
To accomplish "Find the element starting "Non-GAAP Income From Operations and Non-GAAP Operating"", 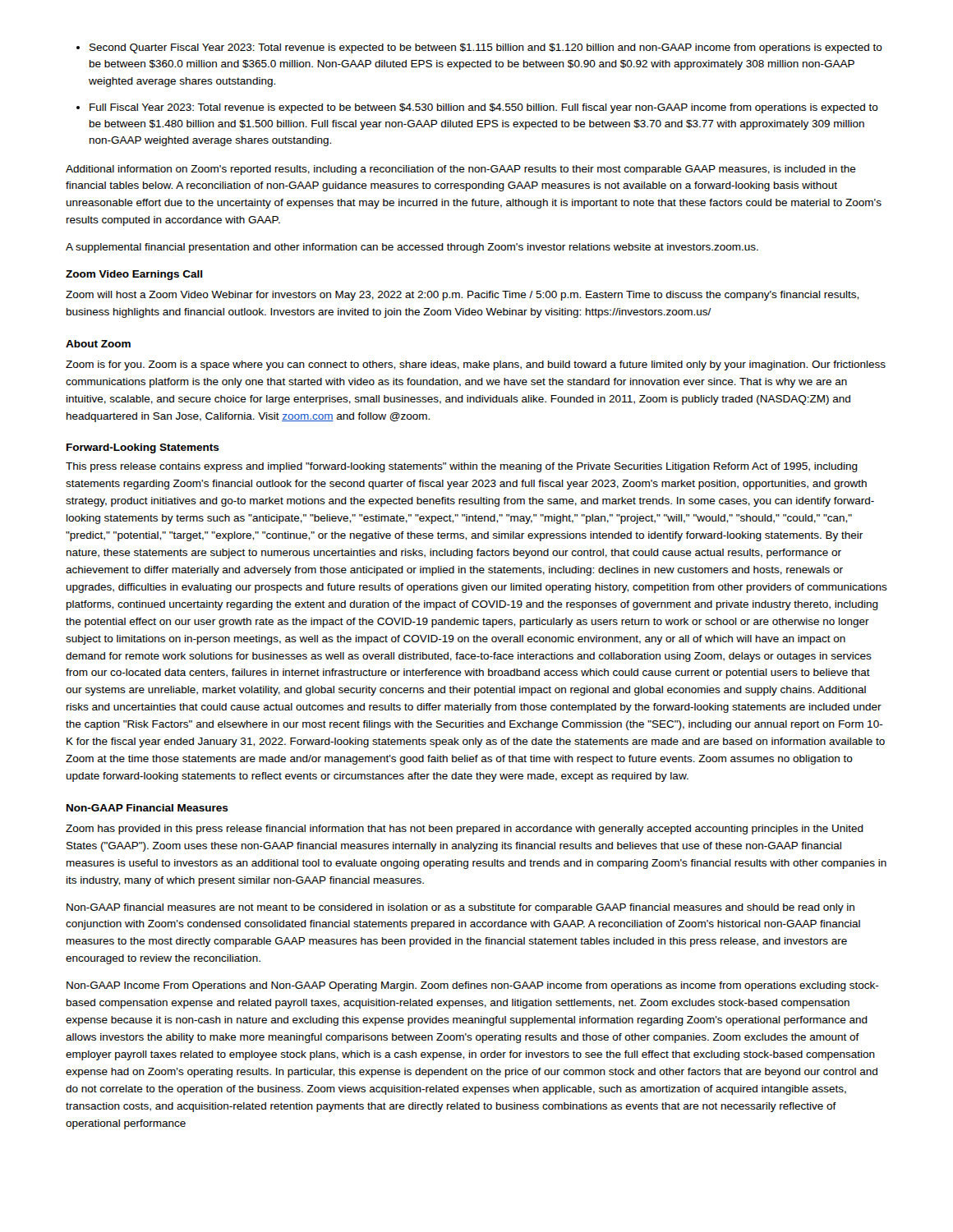I will click(476, 1055).
